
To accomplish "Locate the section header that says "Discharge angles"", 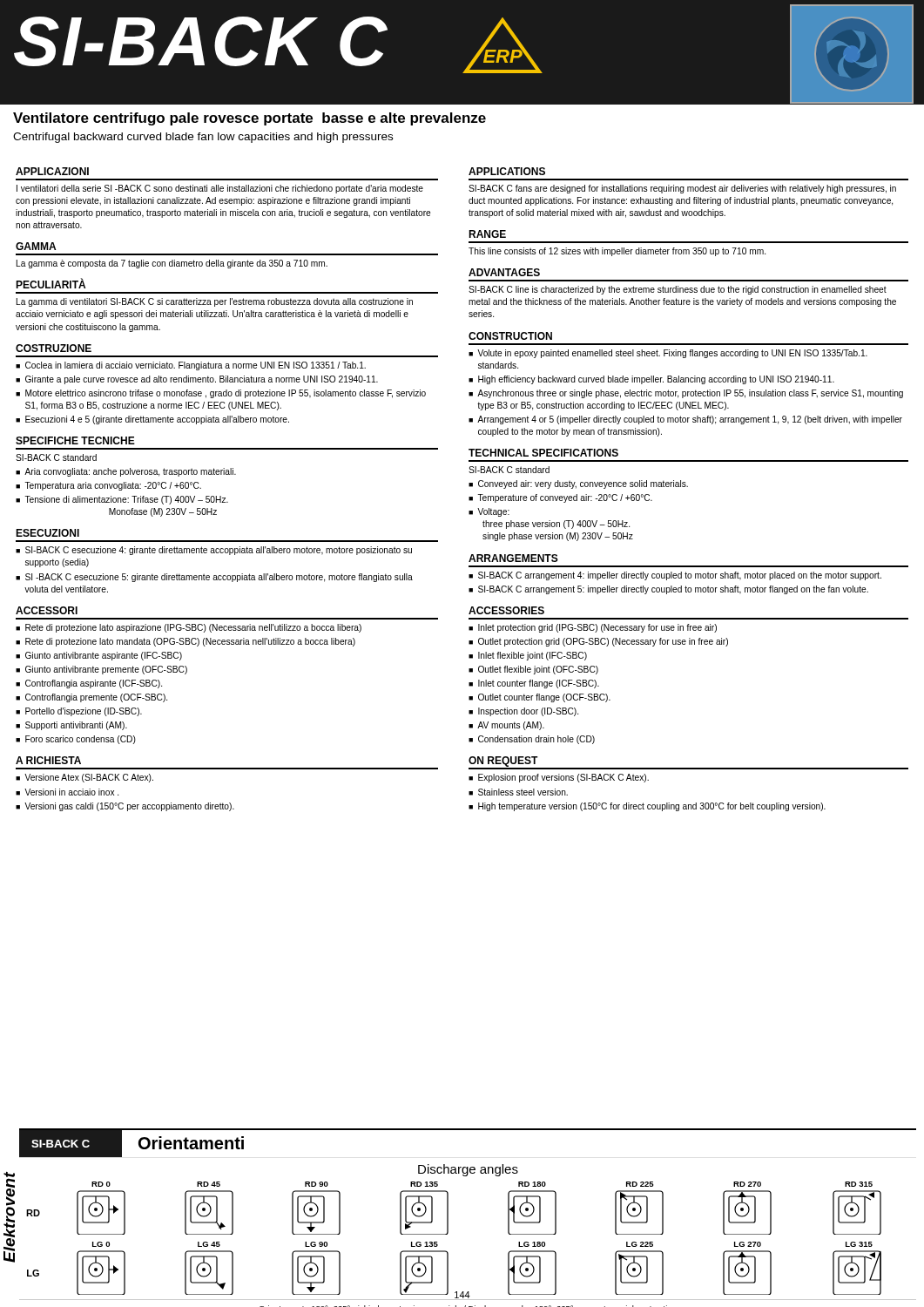I will pyautogui.click(x=468, y=1169).
